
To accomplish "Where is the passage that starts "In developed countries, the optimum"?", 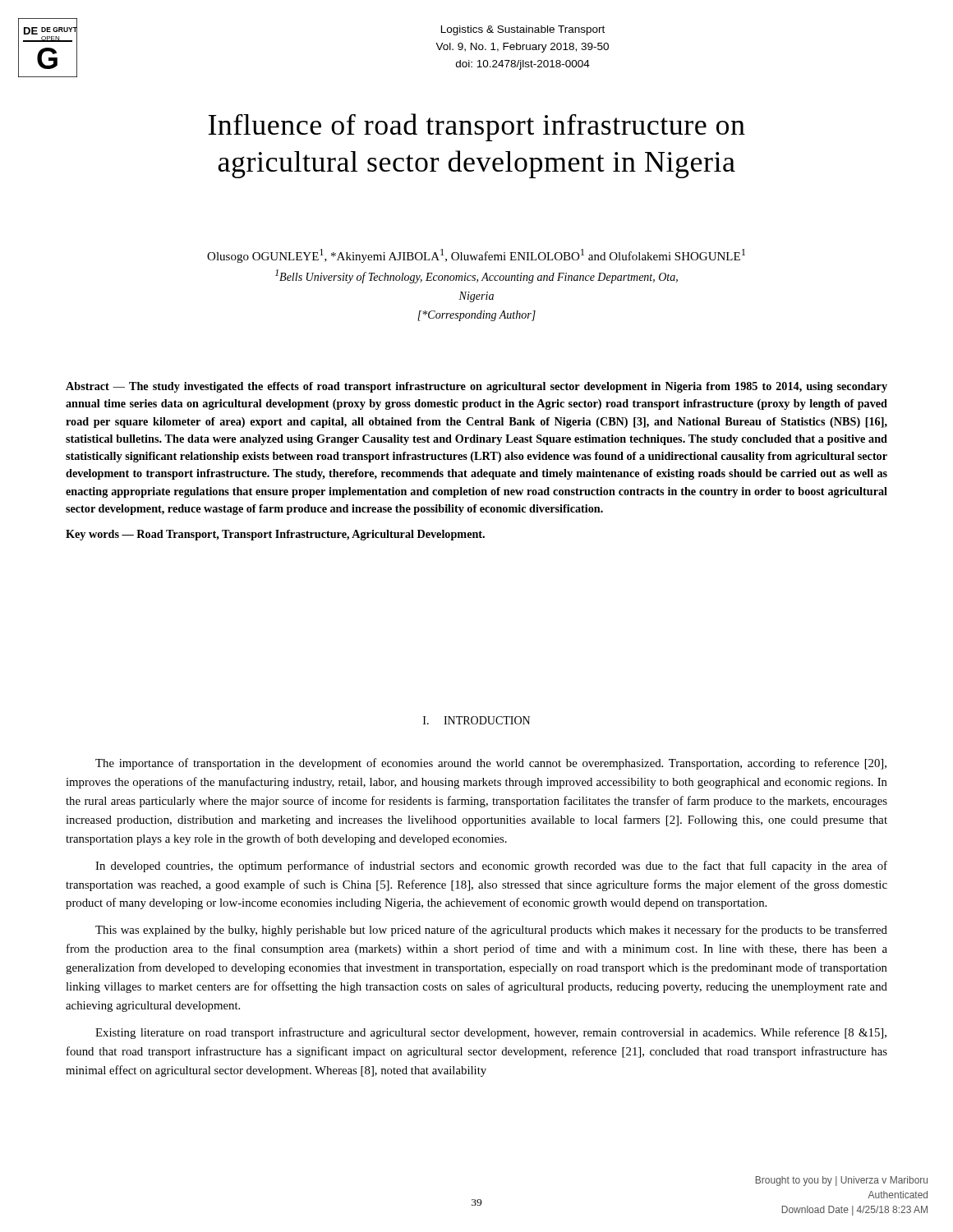I will [476, 884].
